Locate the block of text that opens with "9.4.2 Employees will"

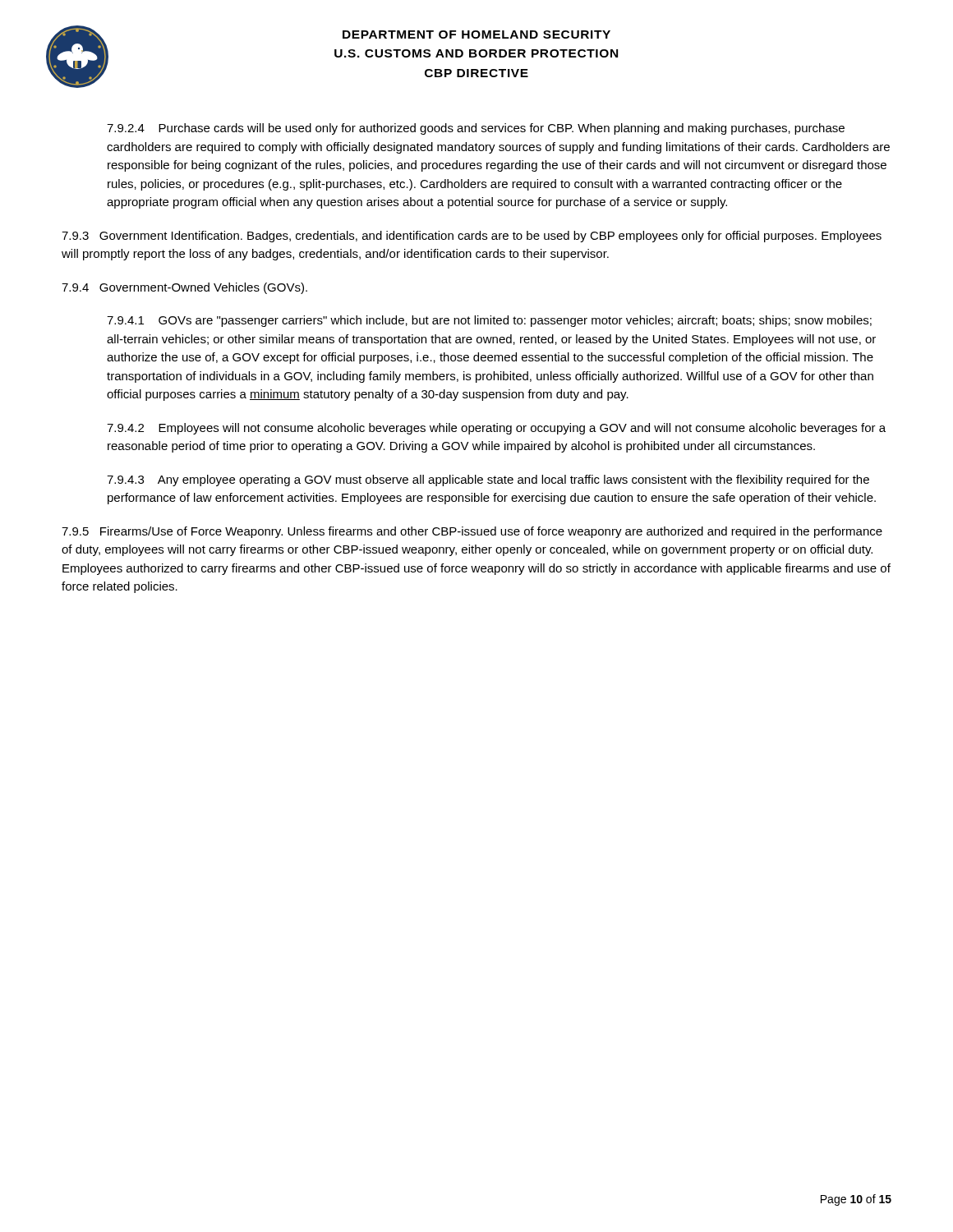pos(496,436)
